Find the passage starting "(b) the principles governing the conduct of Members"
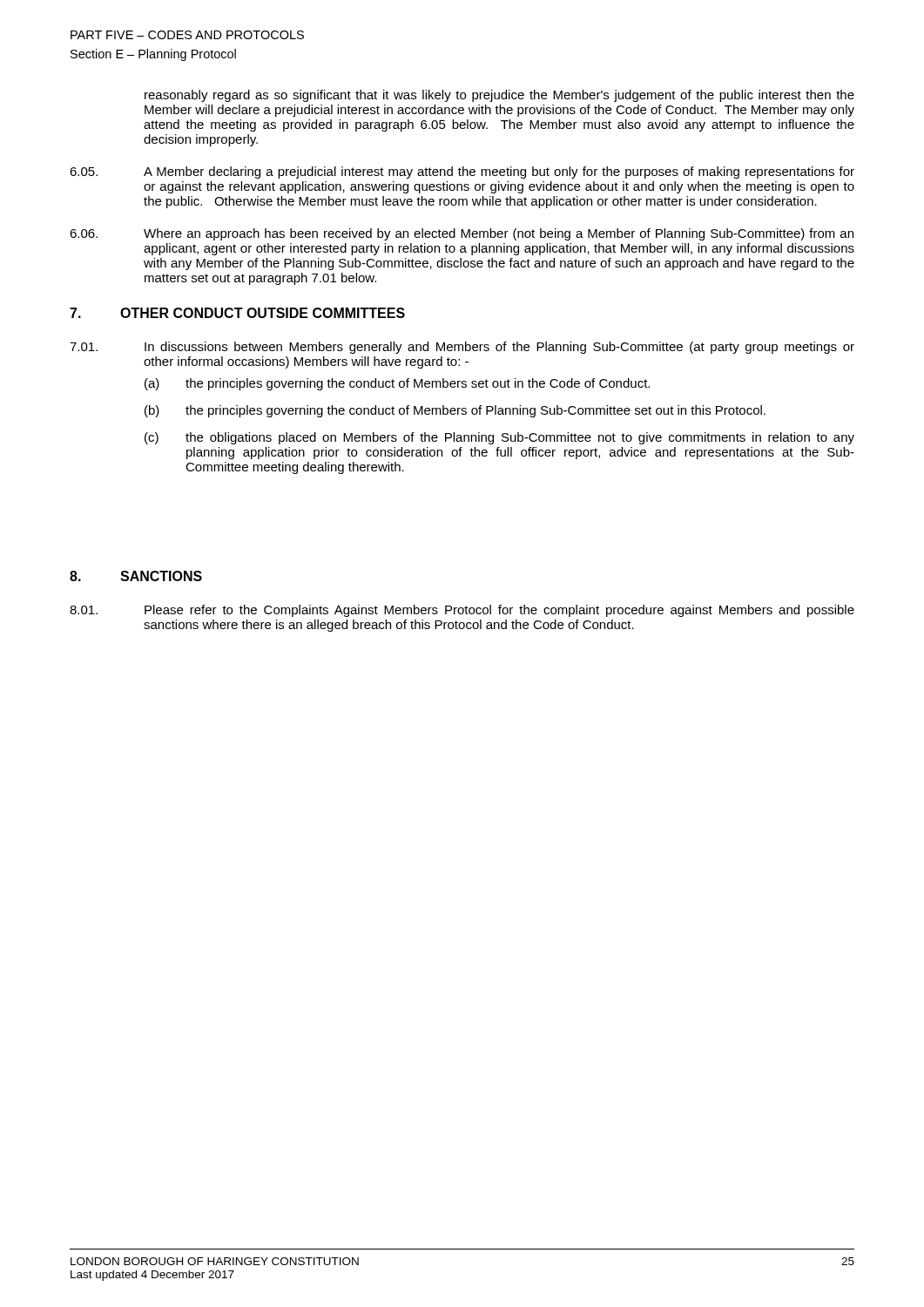The width and height of the screenshot is (924, 1307). (499, 410)
